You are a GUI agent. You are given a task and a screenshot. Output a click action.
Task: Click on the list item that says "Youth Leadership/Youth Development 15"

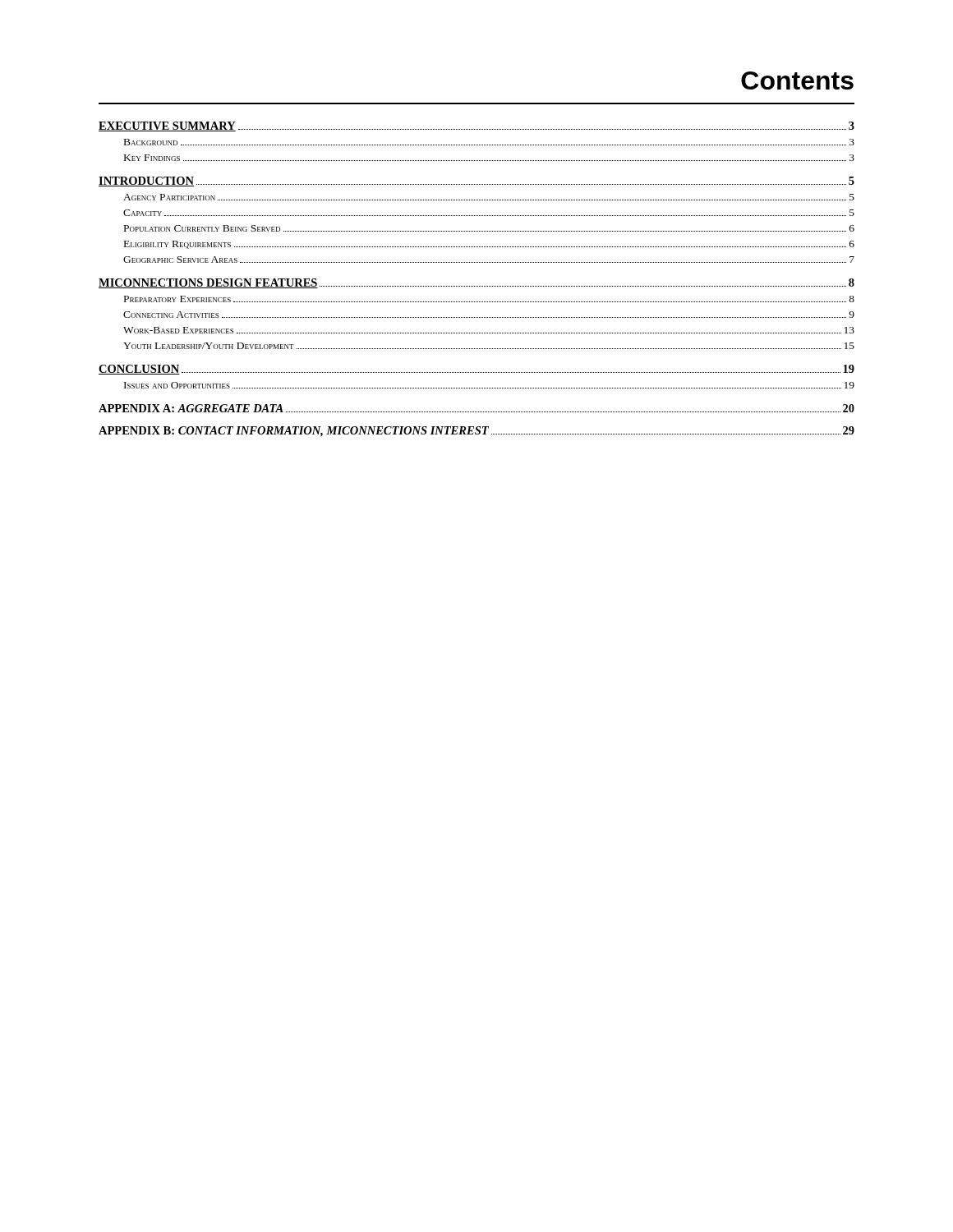point(489,346)
